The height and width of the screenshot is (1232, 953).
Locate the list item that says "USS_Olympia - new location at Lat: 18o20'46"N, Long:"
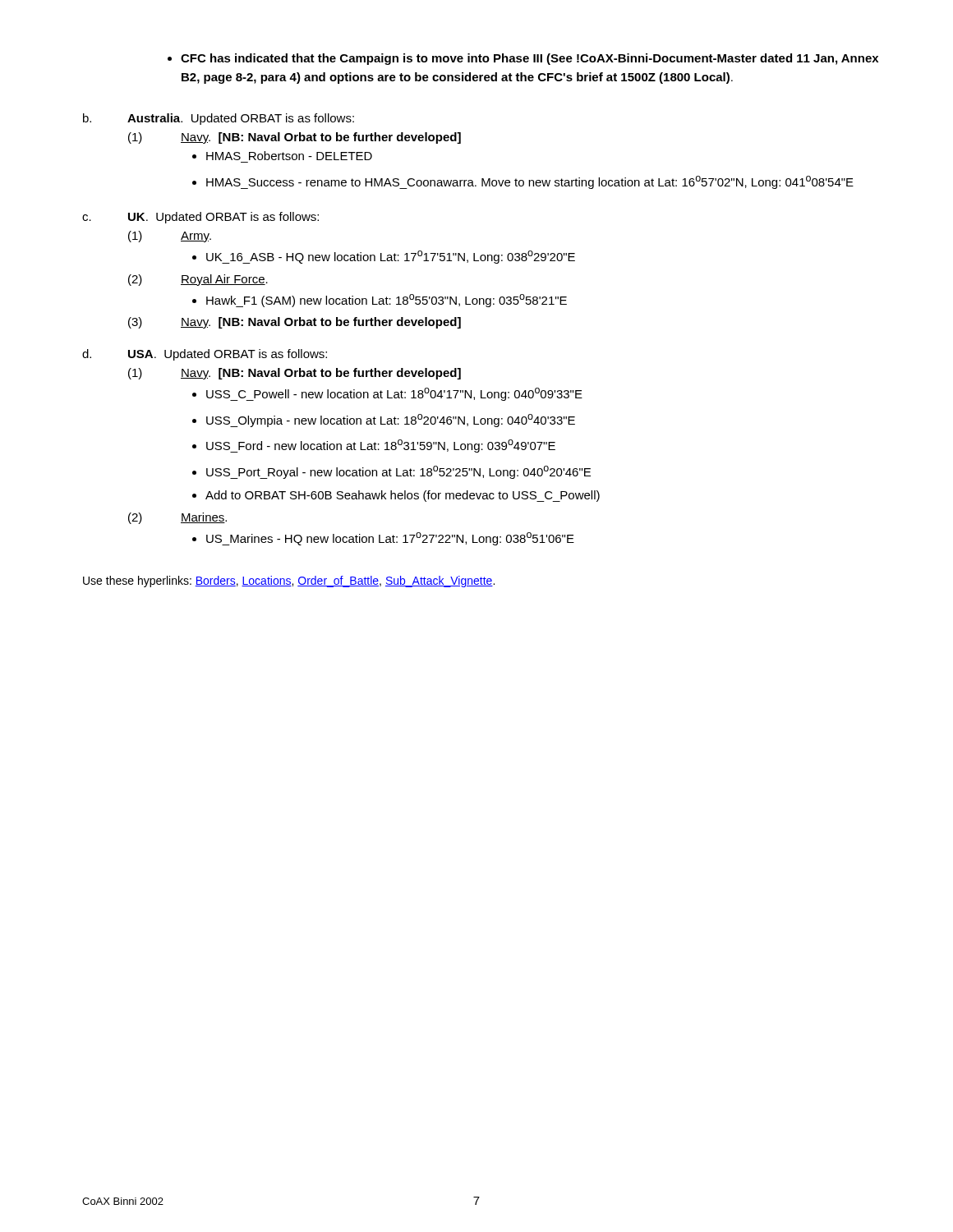point(534,419)
